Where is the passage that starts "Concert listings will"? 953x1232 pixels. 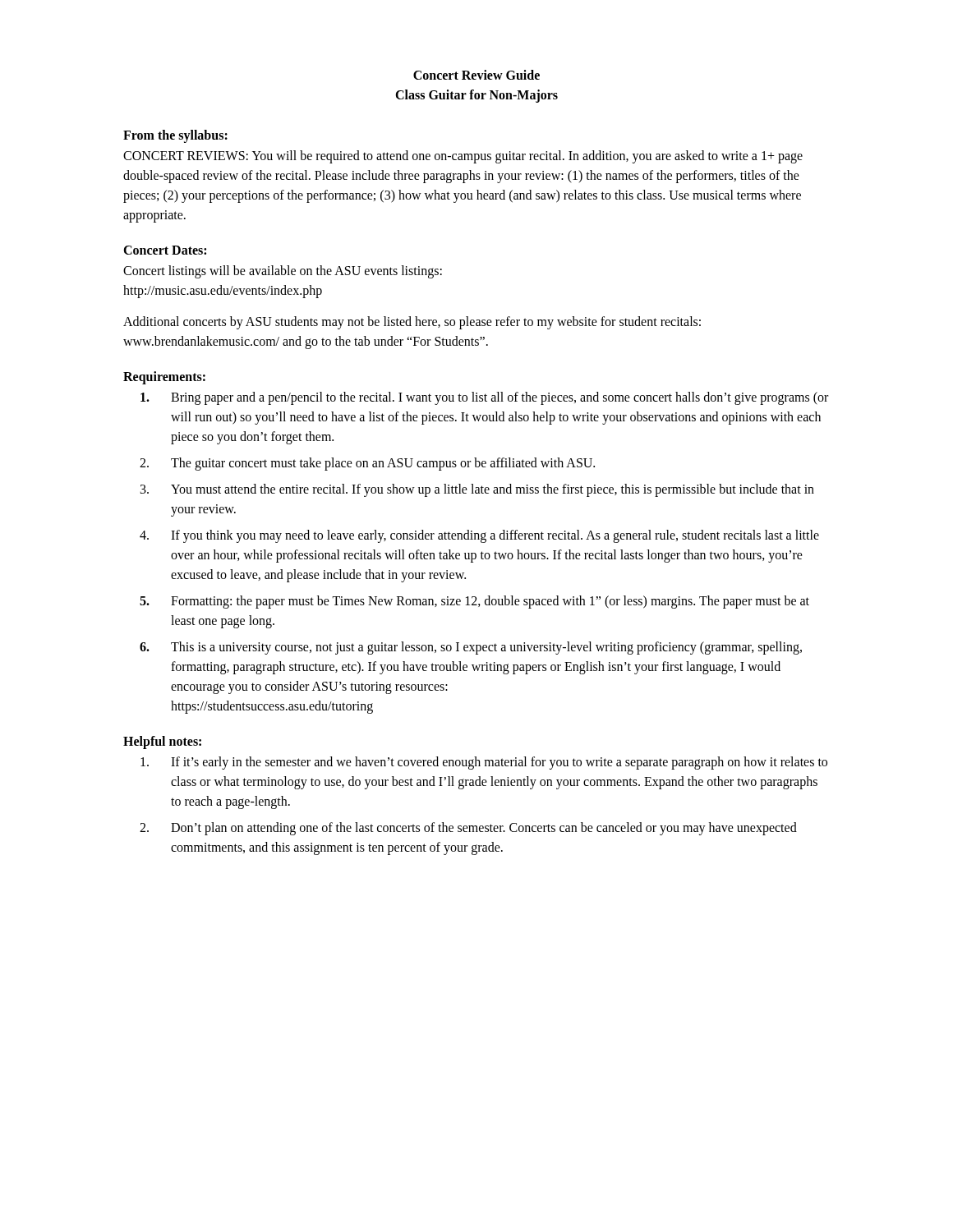283,280
